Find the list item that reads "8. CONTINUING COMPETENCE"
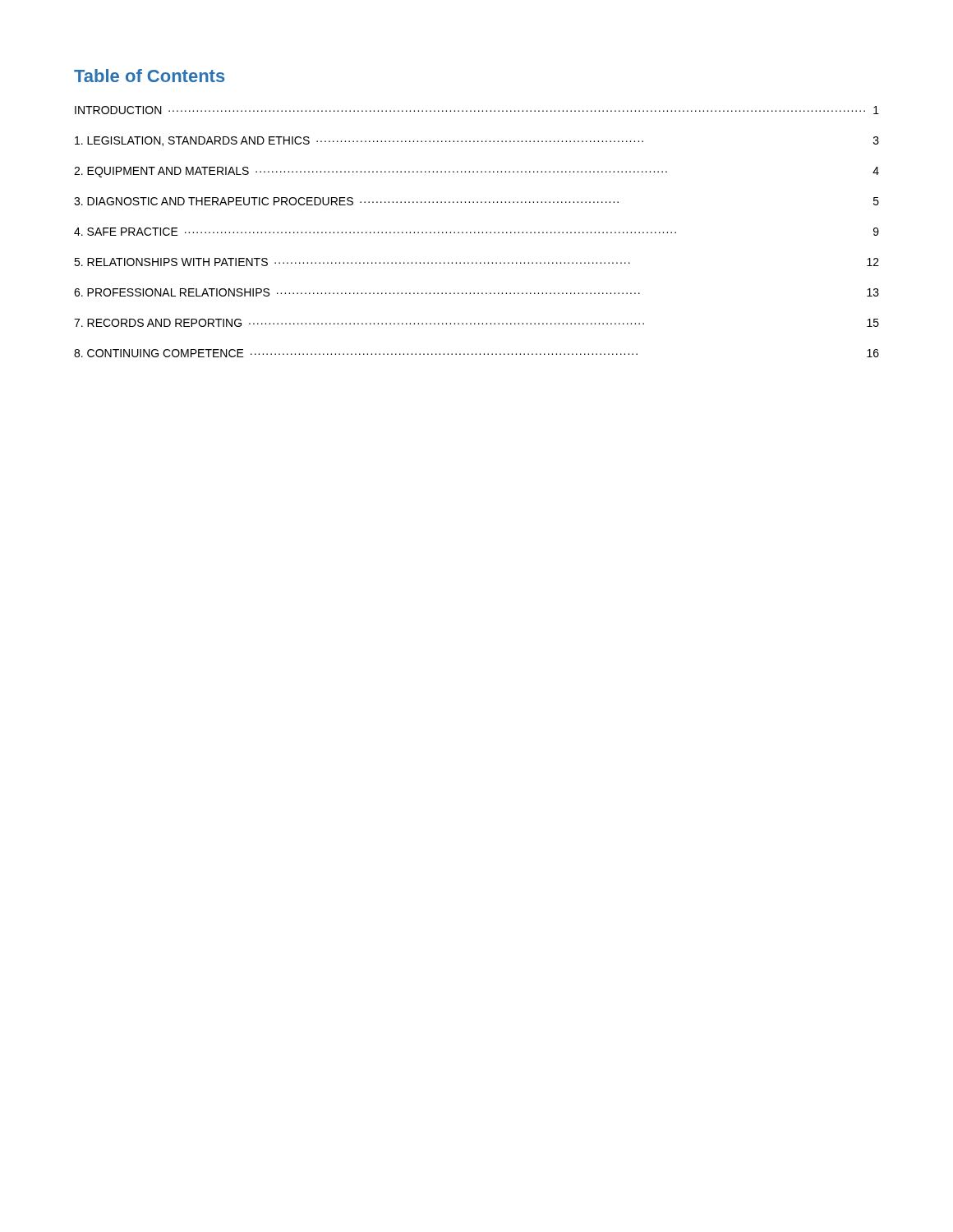This screenshot has width=953, height=1232. tap(476, 353)
